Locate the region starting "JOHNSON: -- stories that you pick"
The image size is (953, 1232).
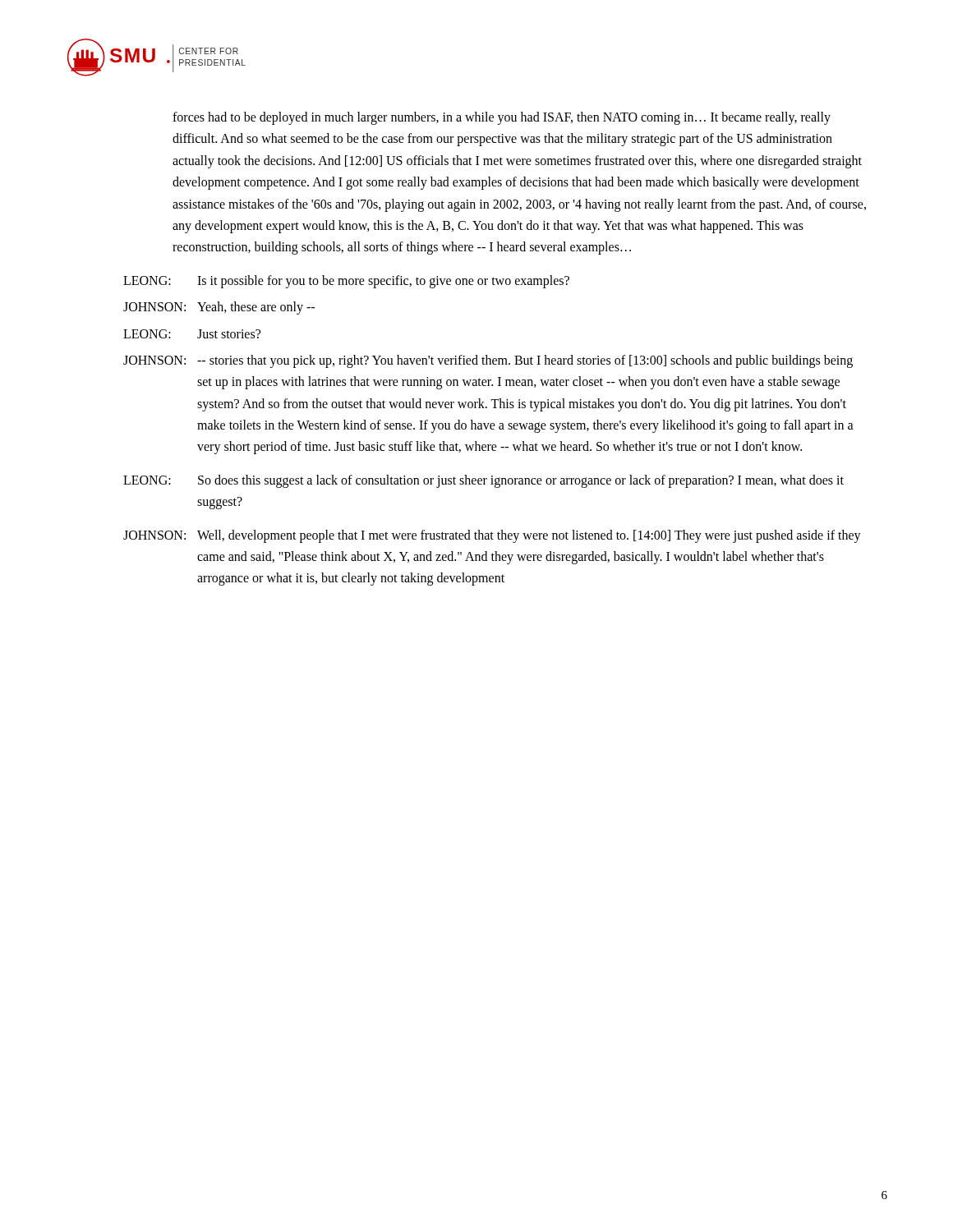(497, 404)
